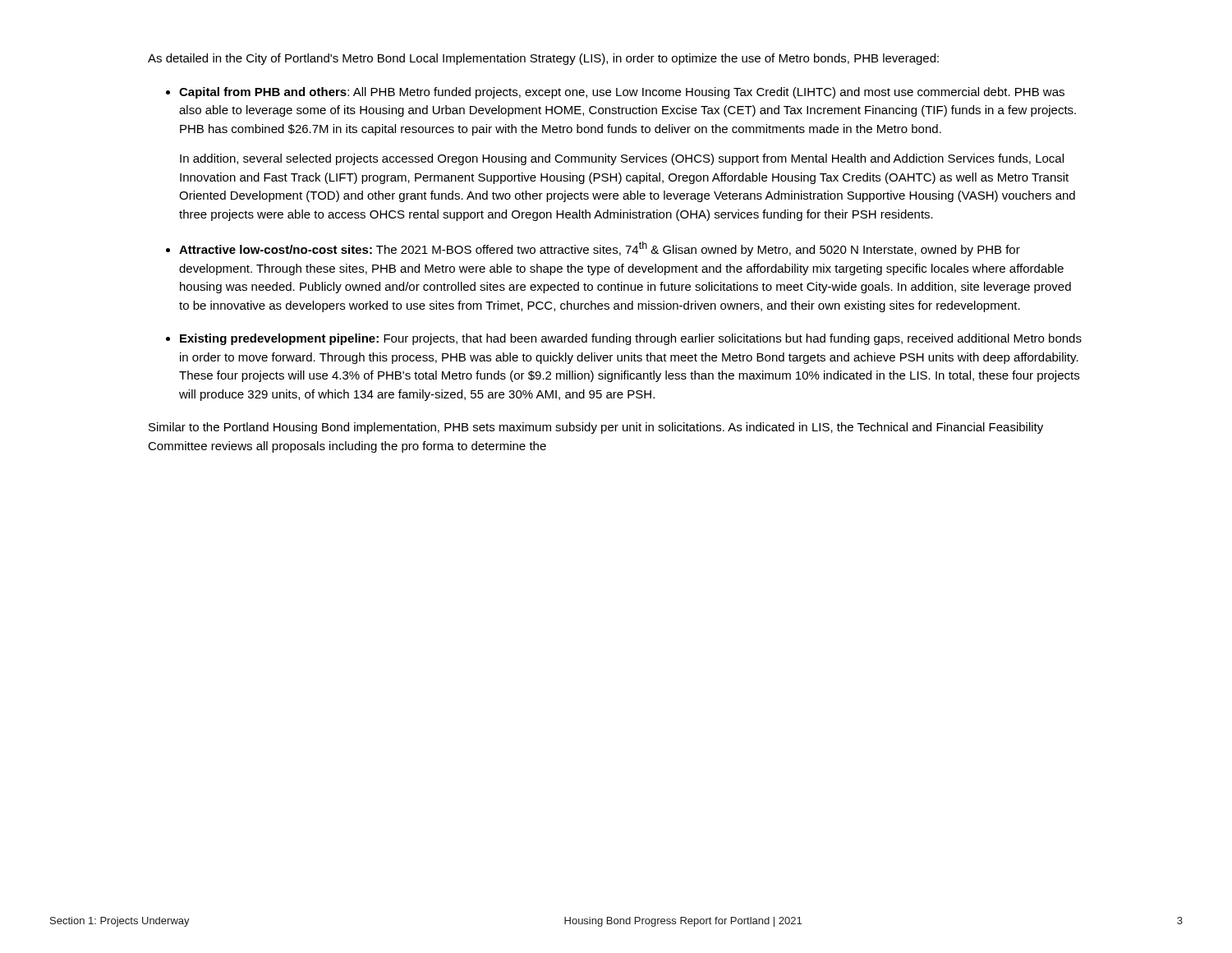This screenshot has height=953, width=1232.
Task: Select the text block that says "Similar to the Portland Housing Bond"
Action: [x=596, y=436]
